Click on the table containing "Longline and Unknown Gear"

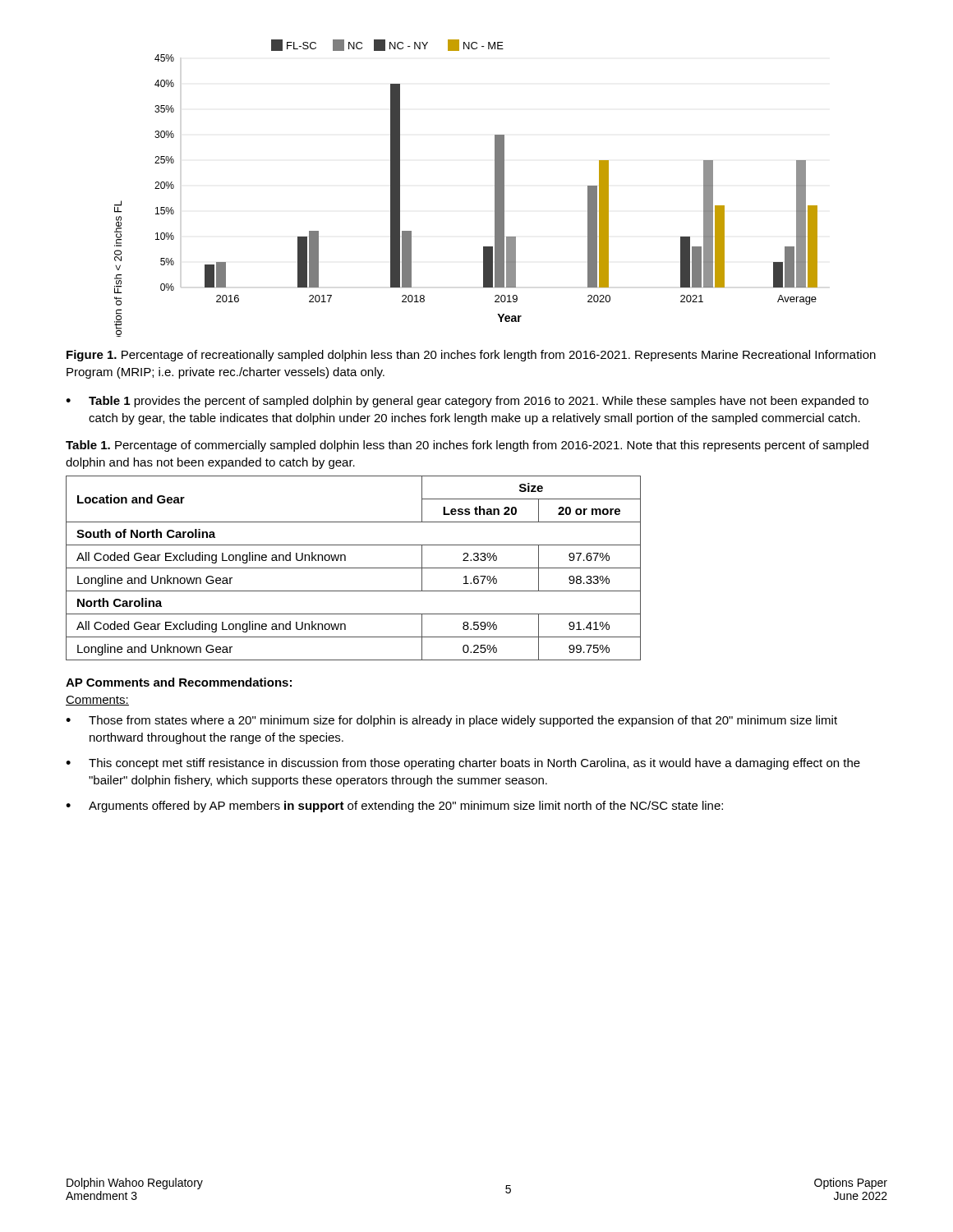pos(476,568)
